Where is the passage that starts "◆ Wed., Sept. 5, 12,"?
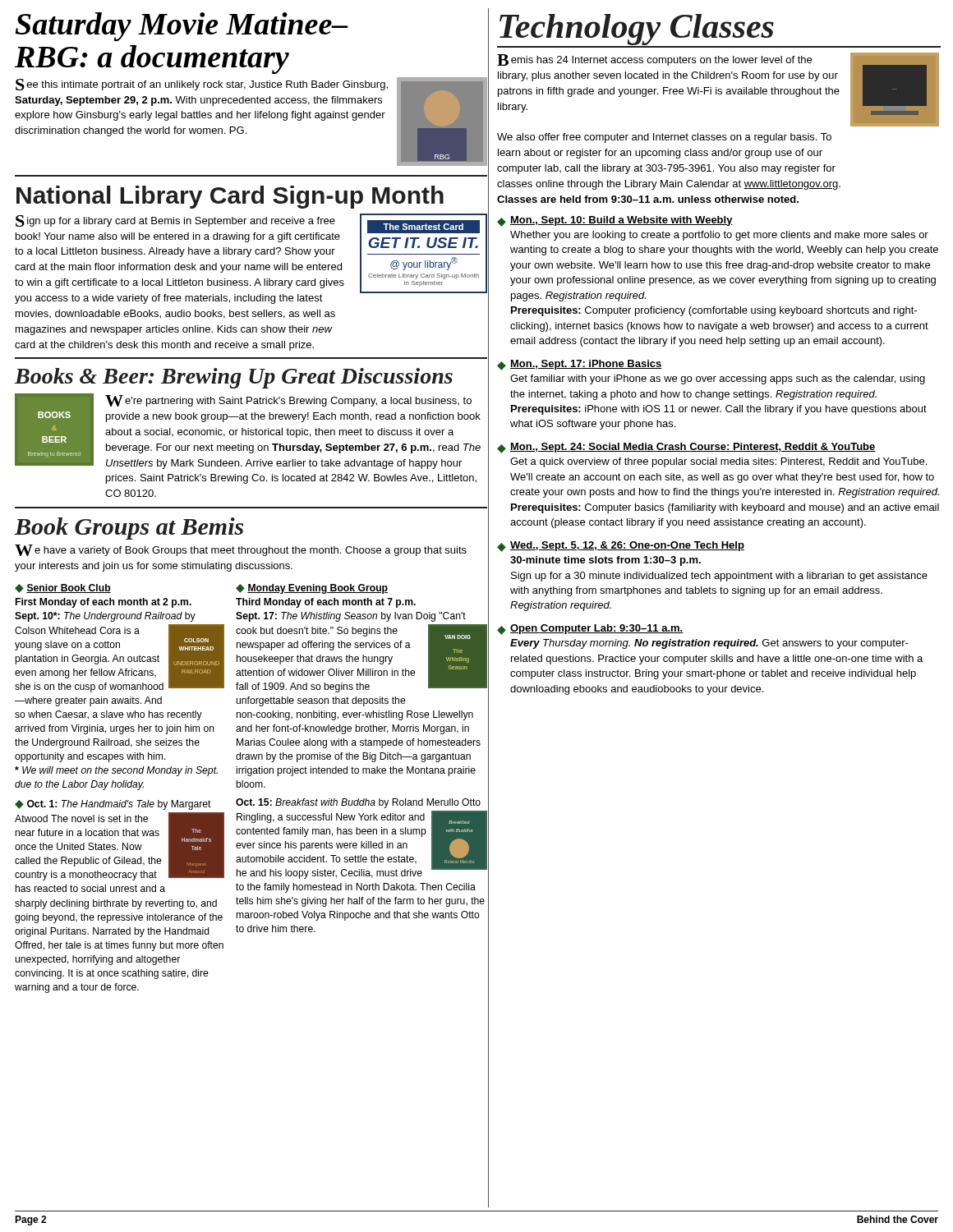Viewport: 953px width, 1232px height. 719,576
